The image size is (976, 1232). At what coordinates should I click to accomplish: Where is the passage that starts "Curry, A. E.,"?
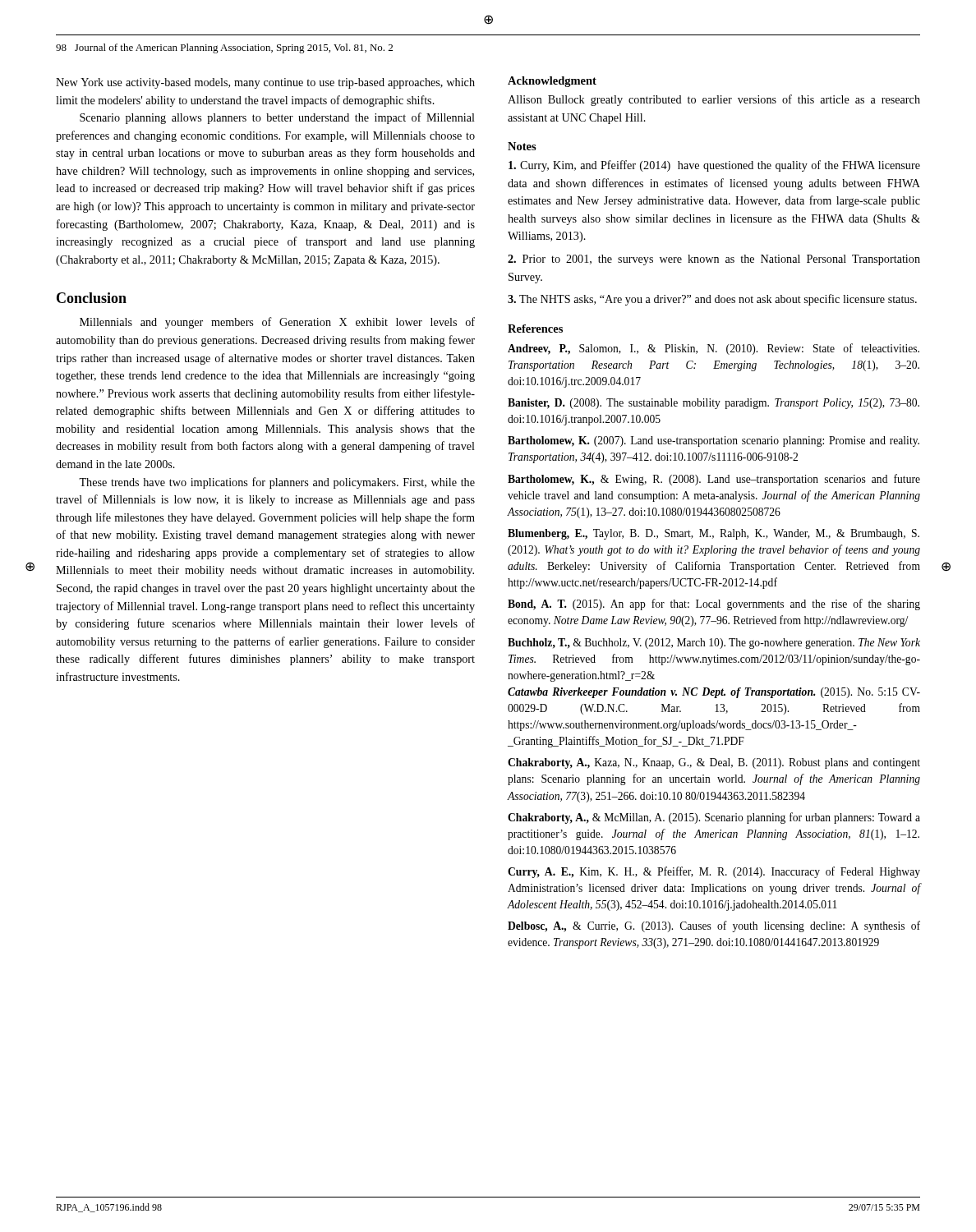[x=714, y=888]
